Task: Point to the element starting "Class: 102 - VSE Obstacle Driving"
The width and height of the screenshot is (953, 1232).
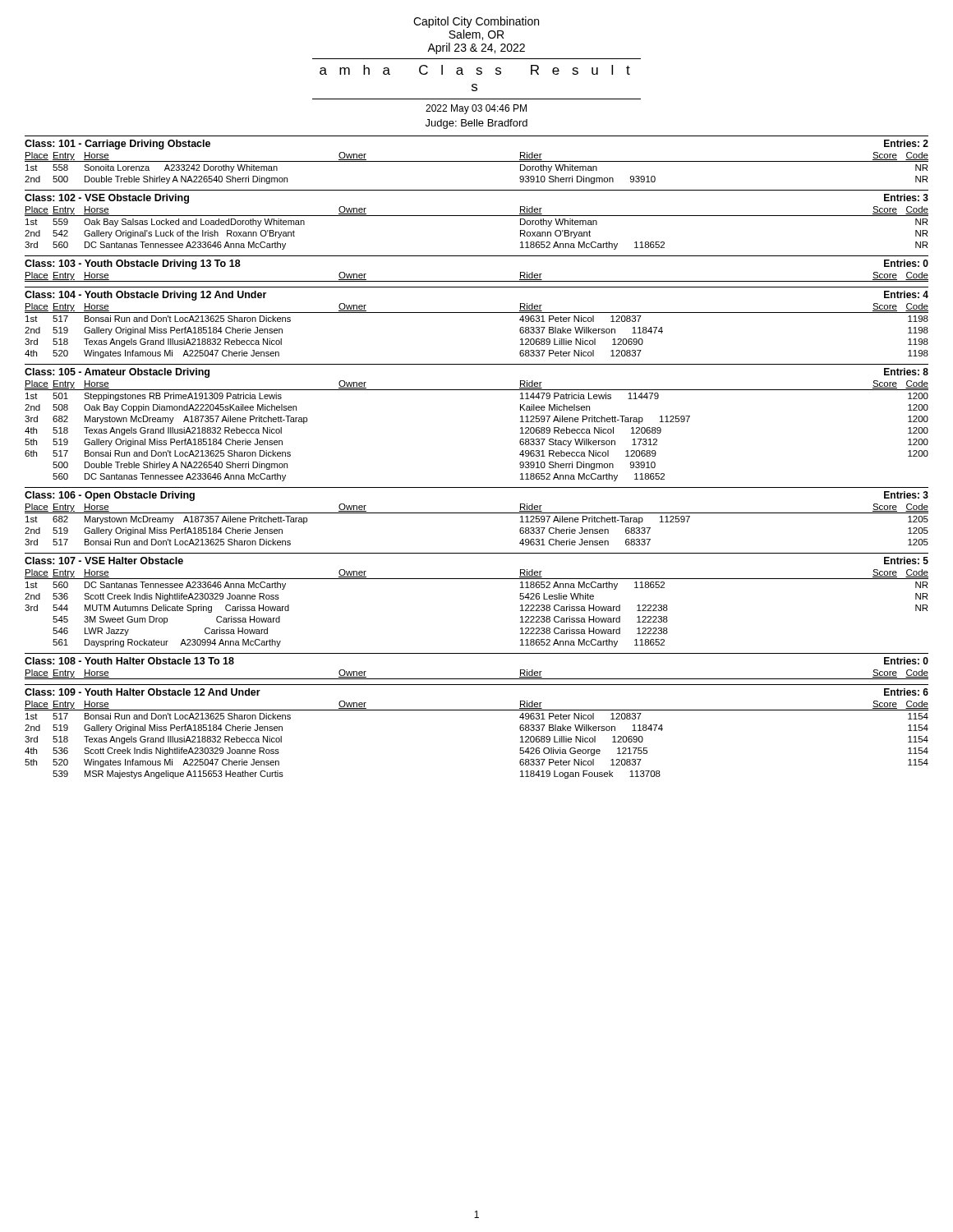Action: (x=476, y=198)
